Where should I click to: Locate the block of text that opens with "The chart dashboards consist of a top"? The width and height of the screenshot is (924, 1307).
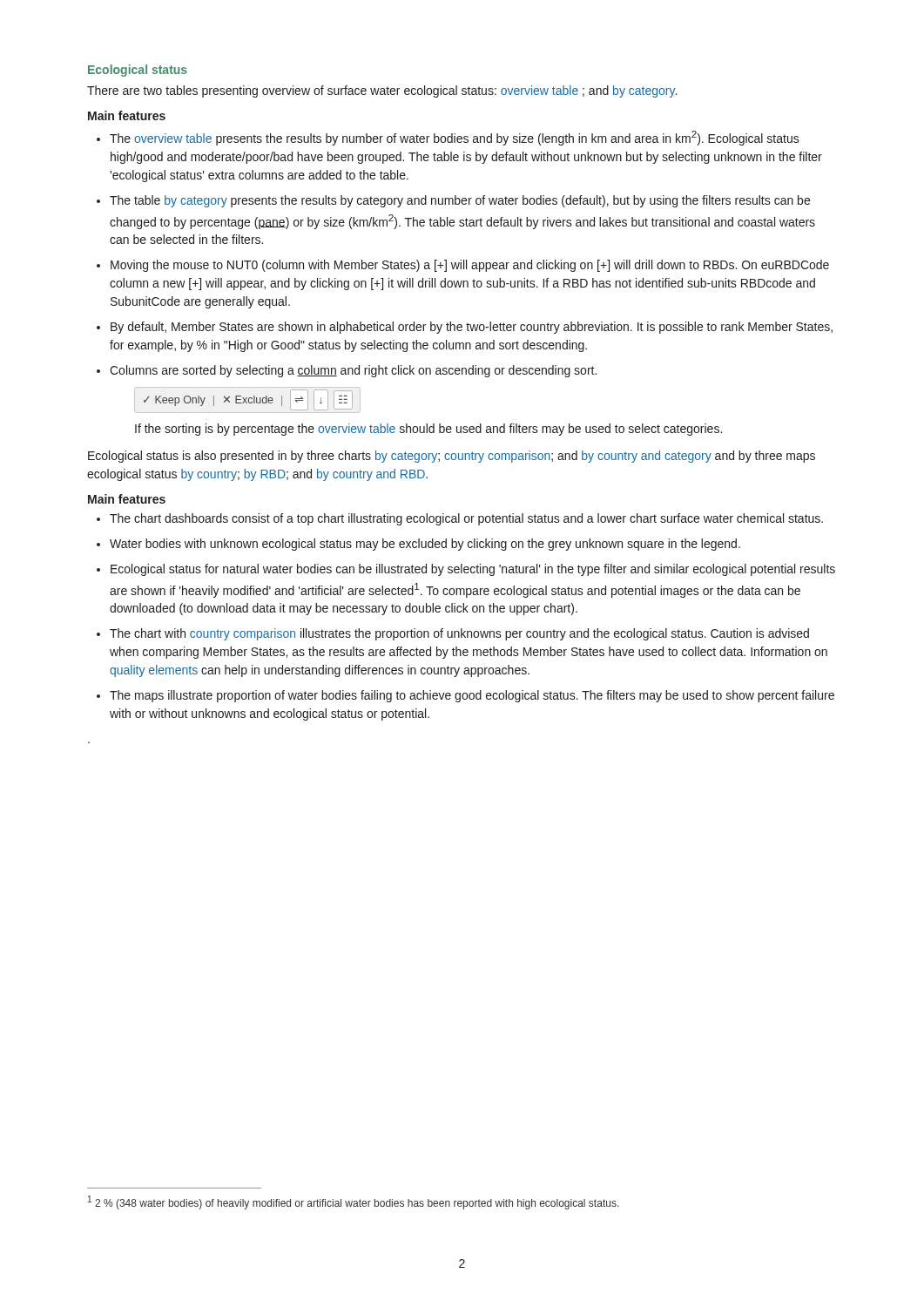tap(467, 518)
